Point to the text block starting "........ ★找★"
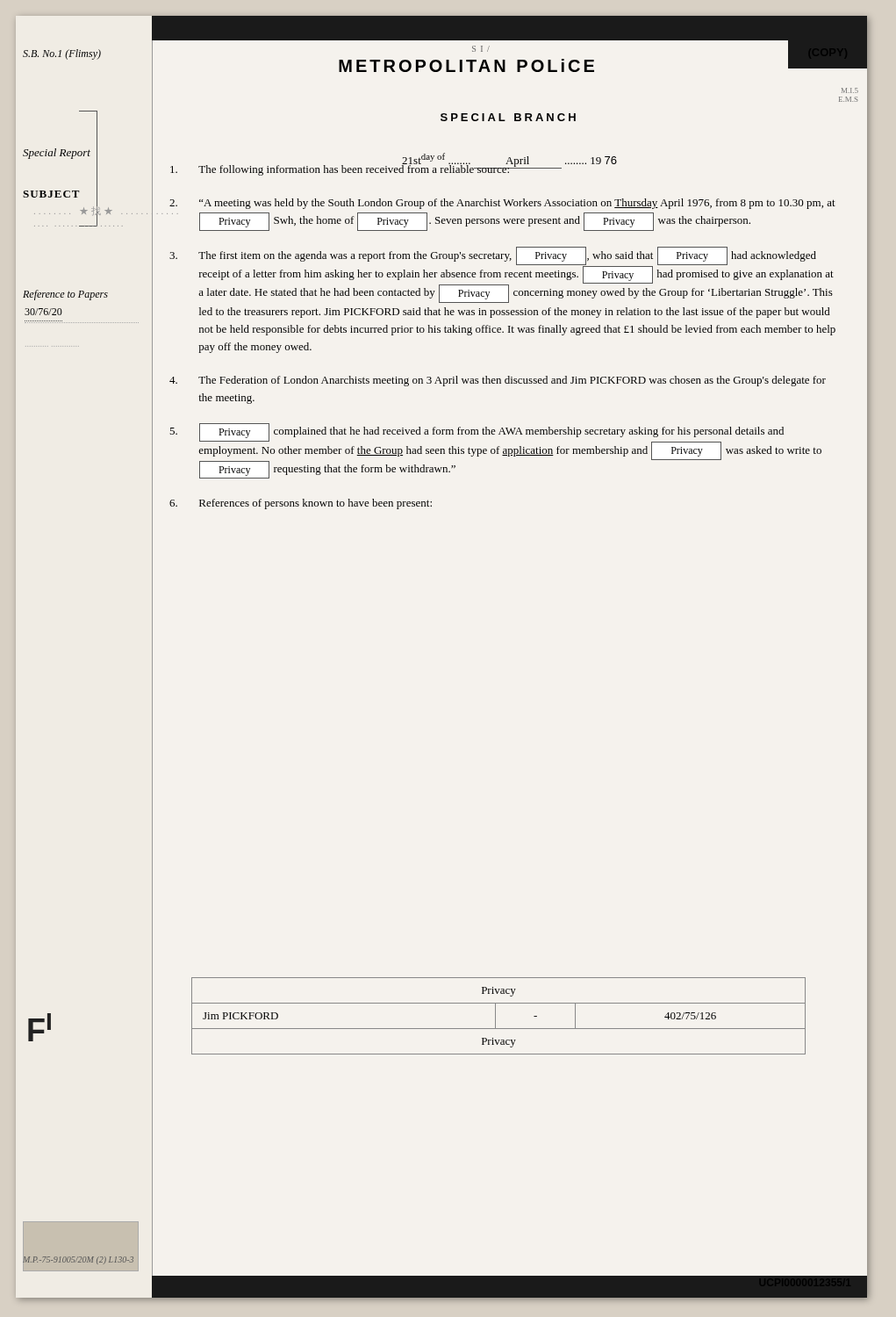The height and width of the screenshot is (1317, 896). 107,211
